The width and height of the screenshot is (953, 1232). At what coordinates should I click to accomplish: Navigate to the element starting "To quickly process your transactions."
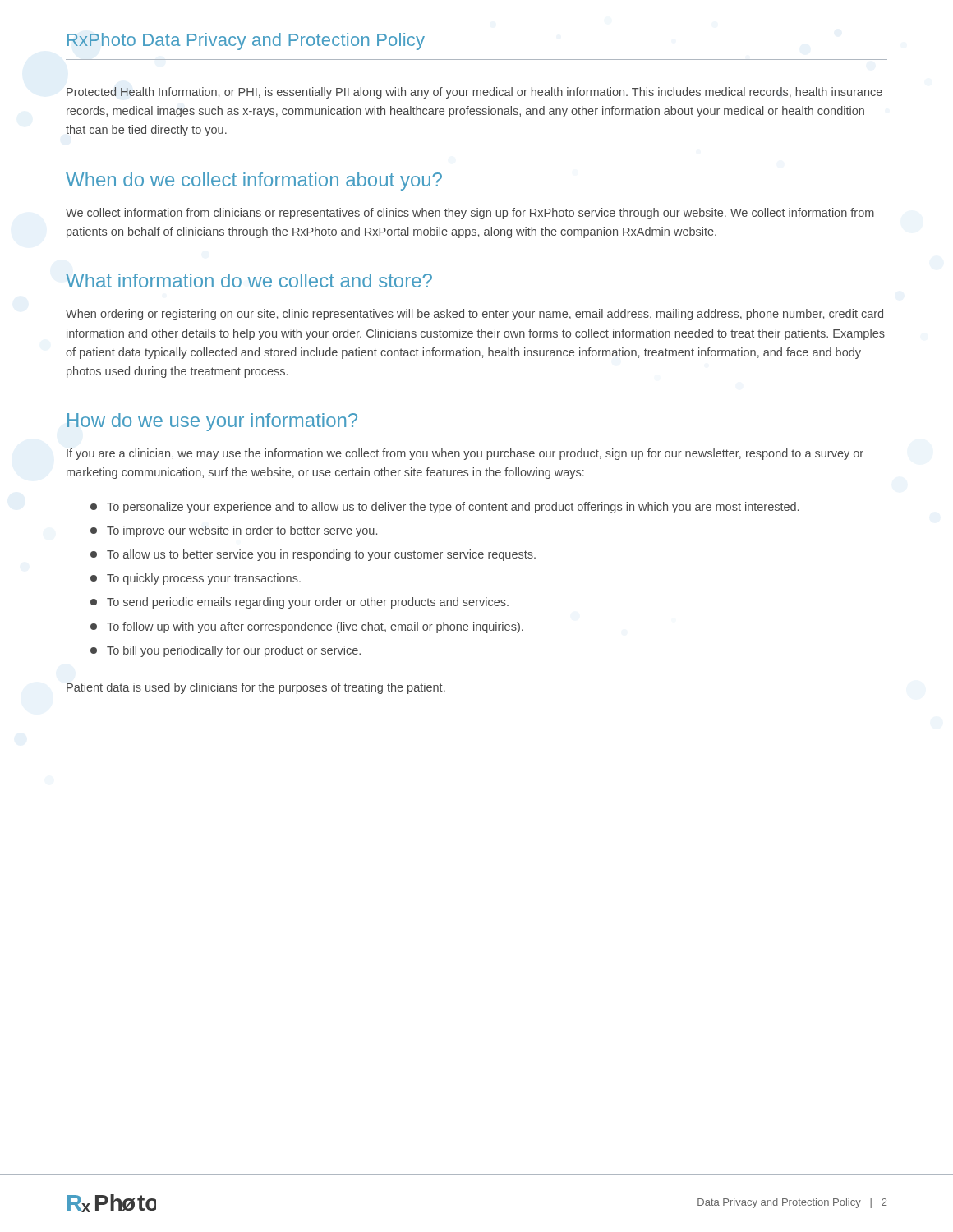[196, 579]
